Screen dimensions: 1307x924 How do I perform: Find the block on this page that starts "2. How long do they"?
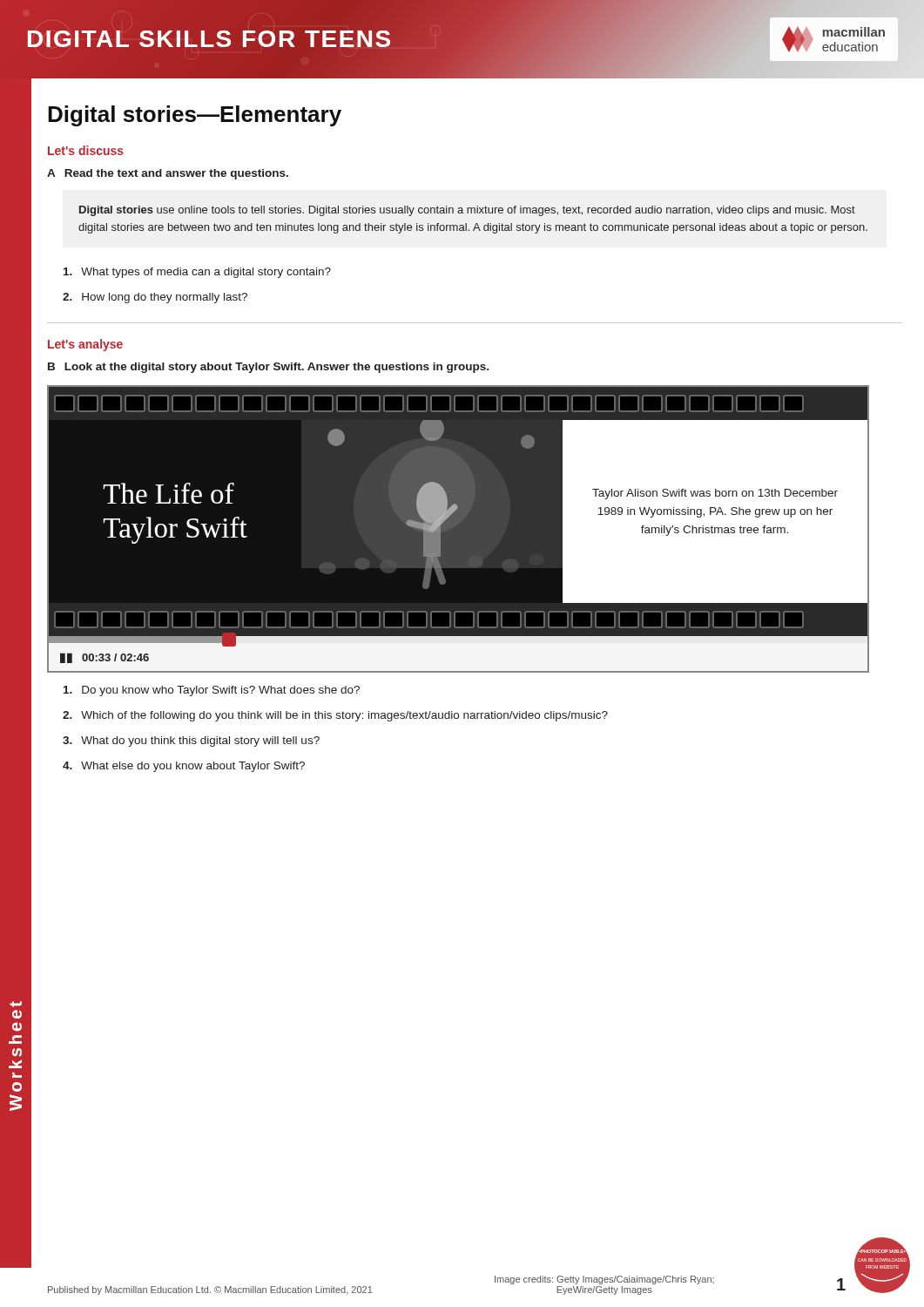pos(155,297)
